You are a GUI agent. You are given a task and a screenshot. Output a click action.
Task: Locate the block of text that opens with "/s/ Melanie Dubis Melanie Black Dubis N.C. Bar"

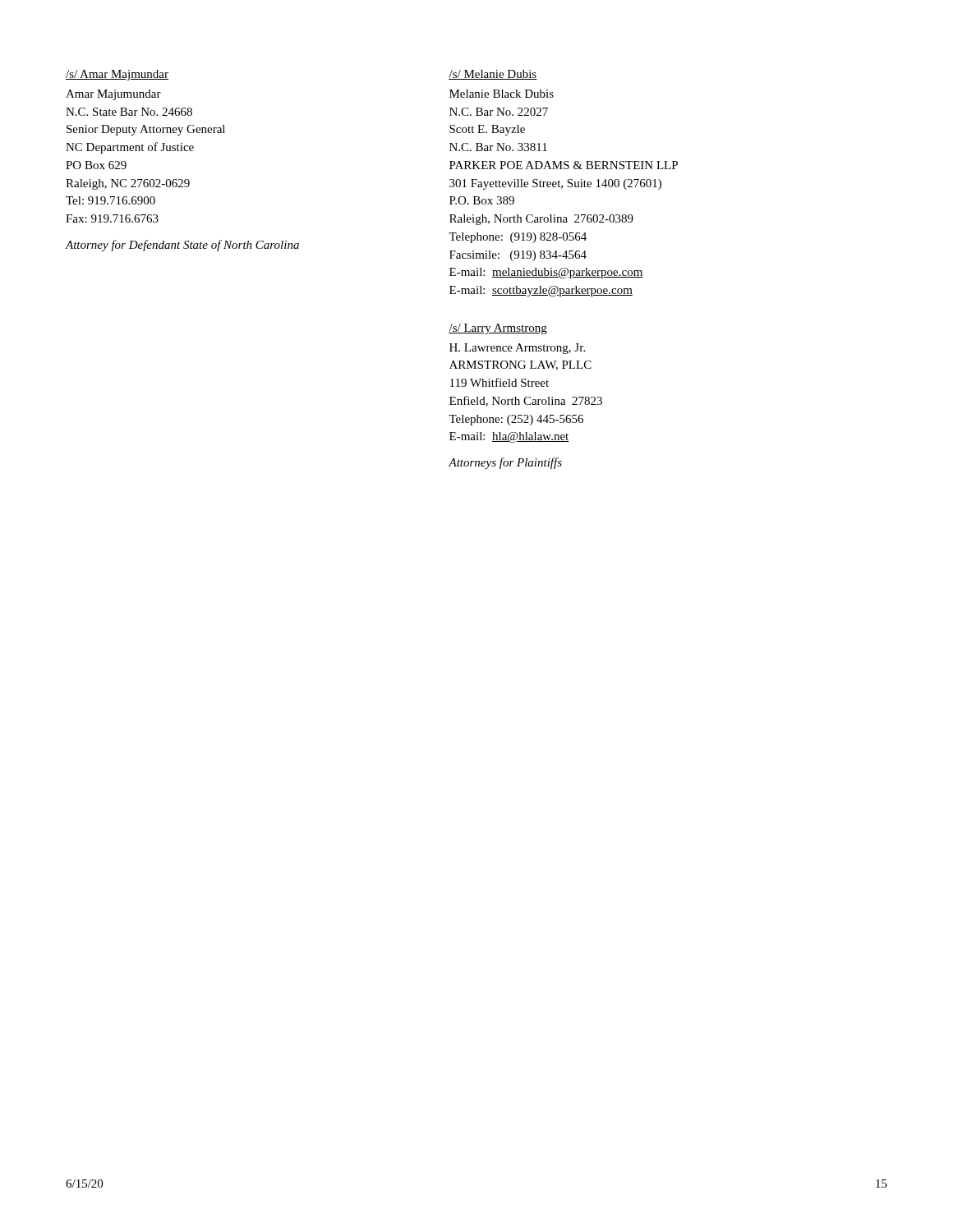[493, 75]
